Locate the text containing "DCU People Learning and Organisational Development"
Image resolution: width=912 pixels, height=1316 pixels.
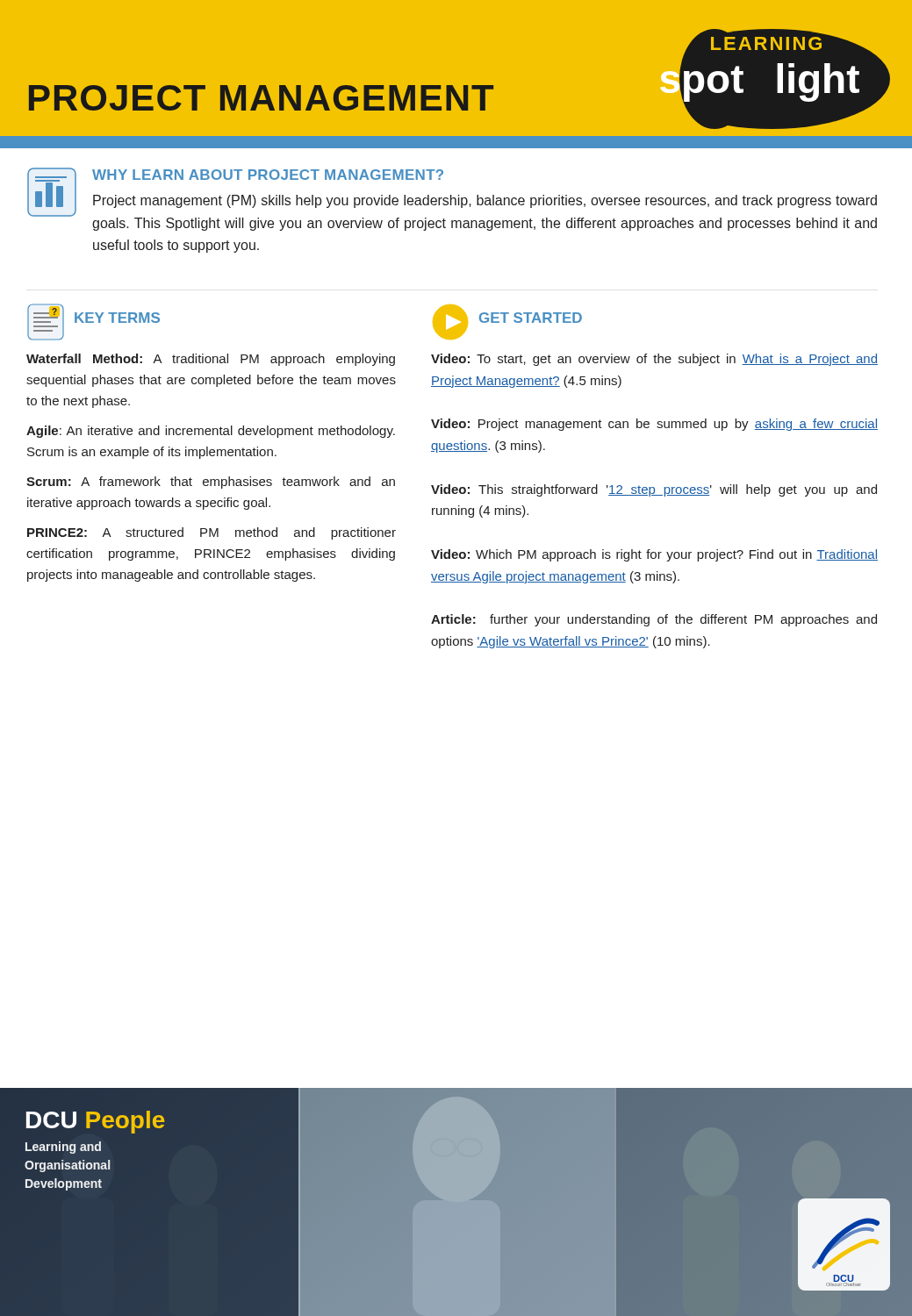pos(95,1150)
